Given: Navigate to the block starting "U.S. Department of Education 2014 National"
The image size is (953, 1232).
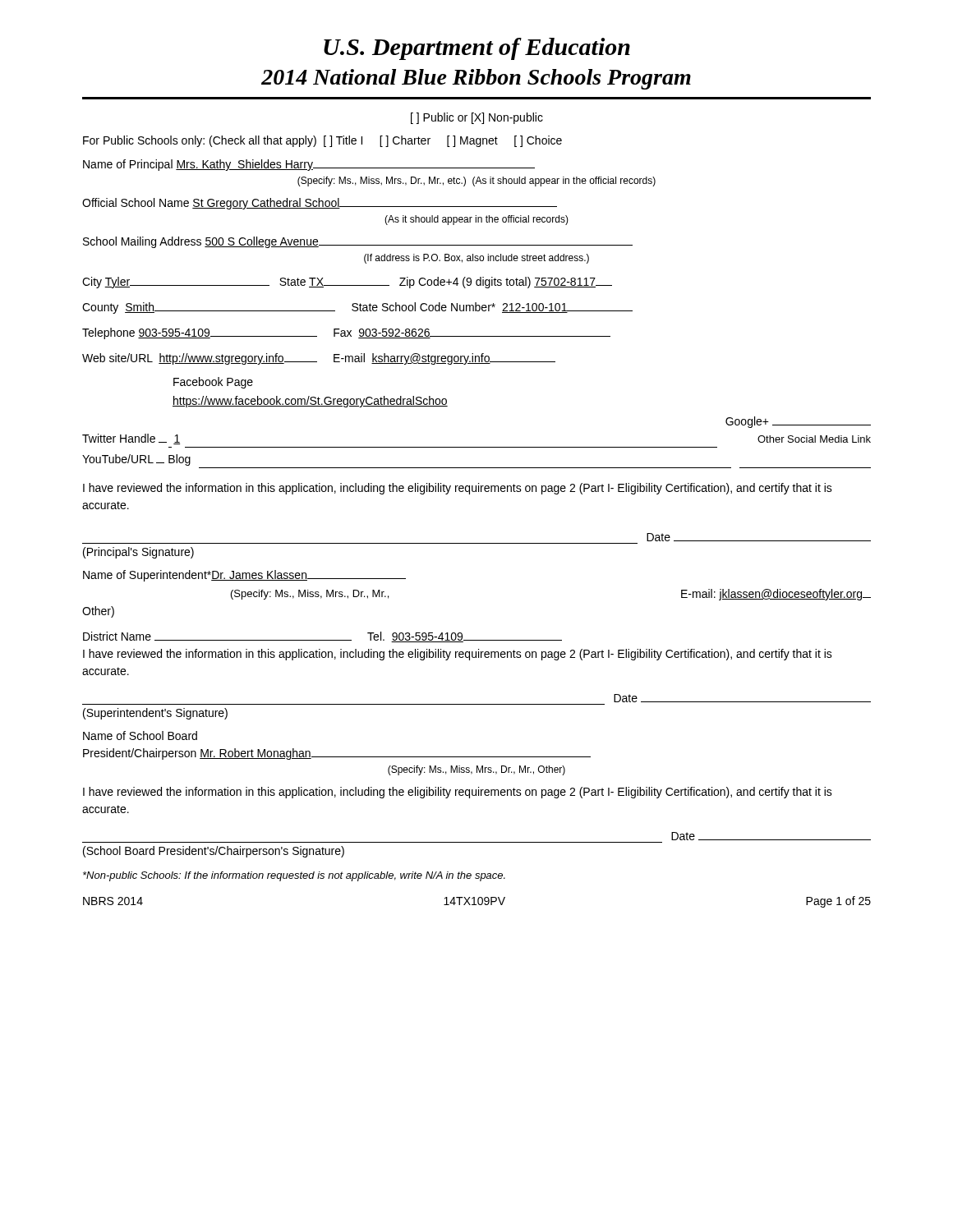Looking at the screenshot, I should [x=476, y=62].
